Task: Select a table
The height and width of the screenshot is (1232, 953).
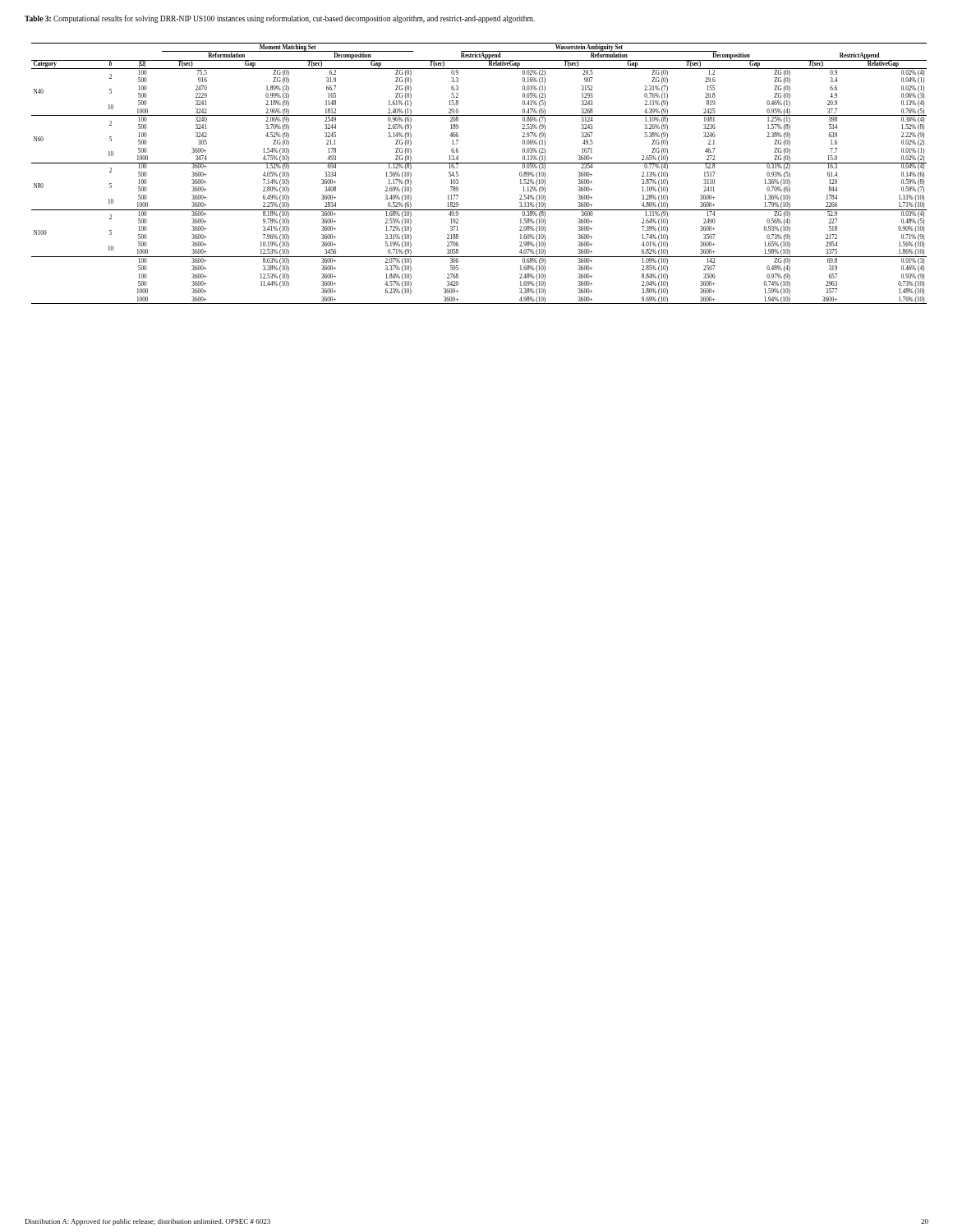Action: coord(479,173)
